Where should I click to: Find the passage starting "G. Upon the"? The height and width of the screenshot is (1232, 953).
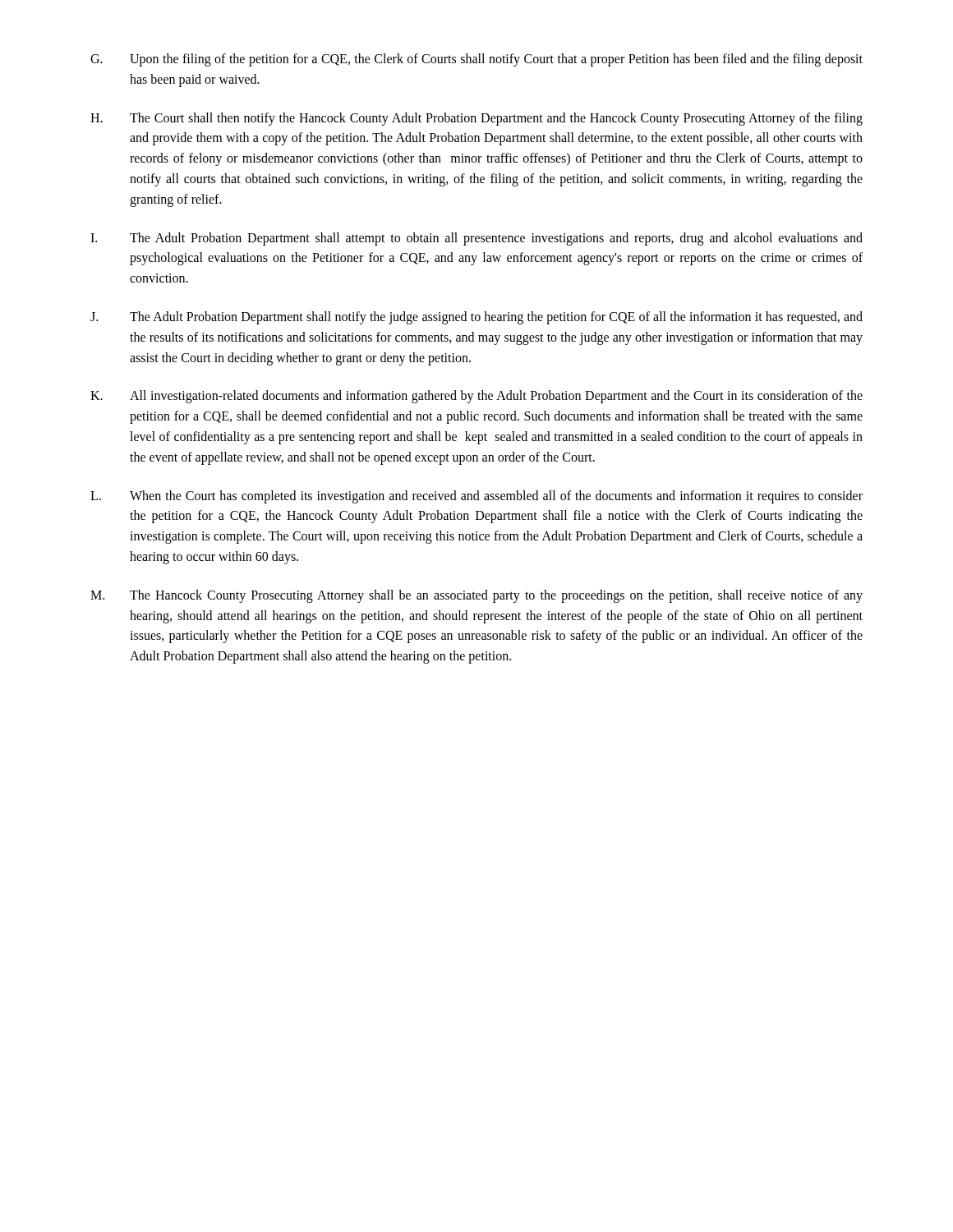coord(476,70)
